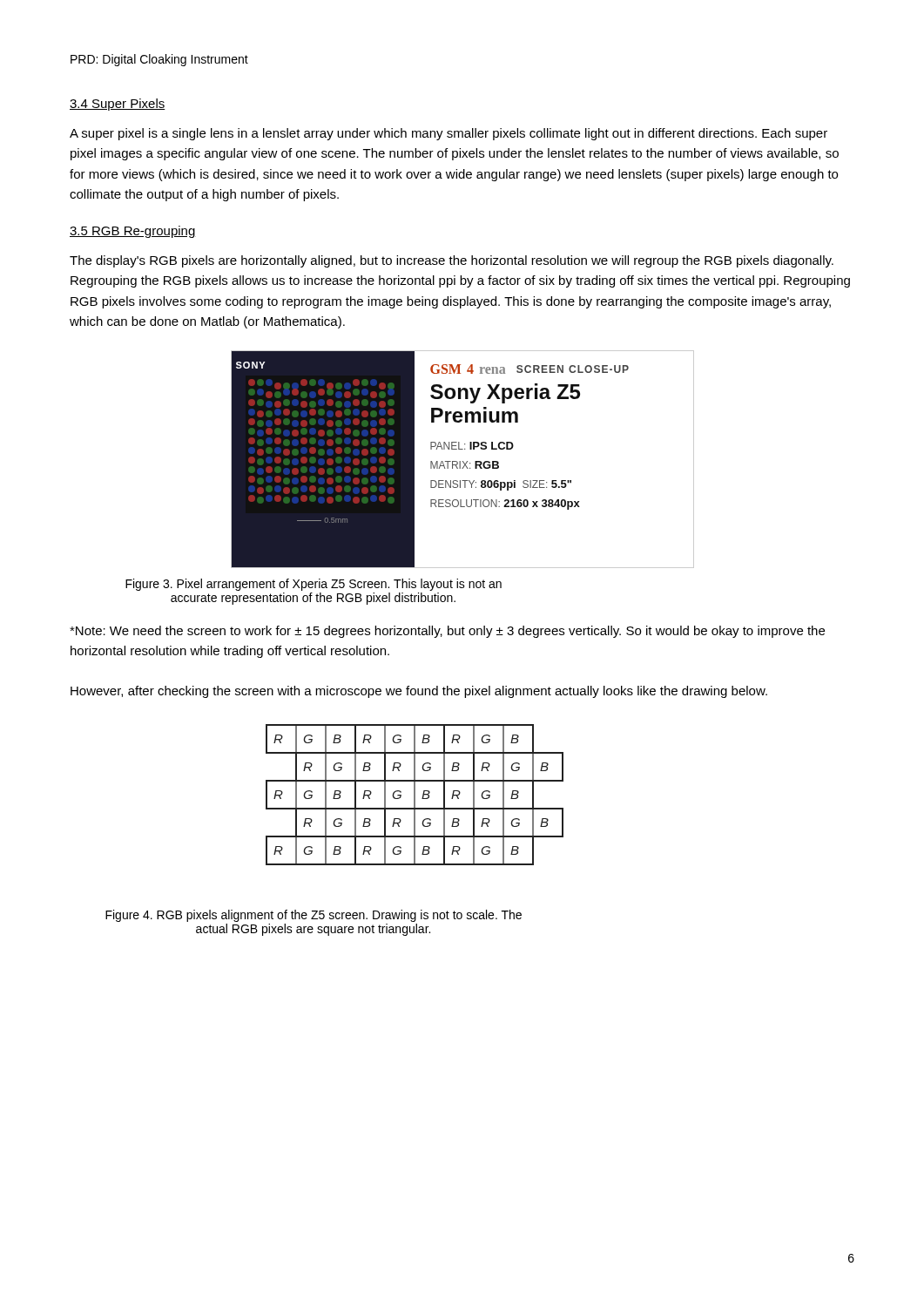Point to the block starting "Note: We need the screen to work"
This screenshot has width=924, height=1307.
click(x=448, y=641)
